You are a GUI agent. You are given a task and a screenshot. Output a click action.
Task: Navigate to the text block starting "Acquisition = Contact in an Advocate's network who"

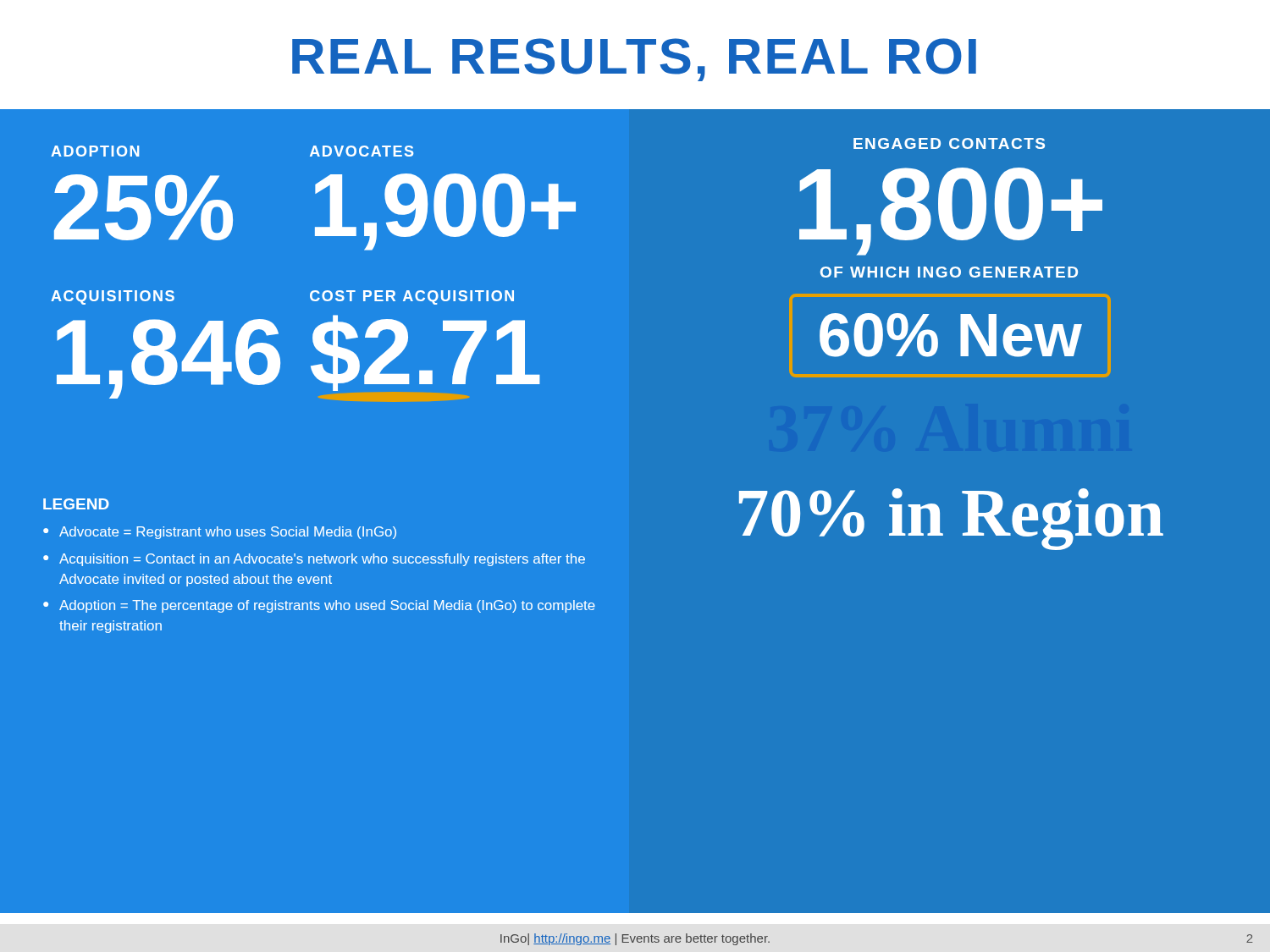coord(322,569)
